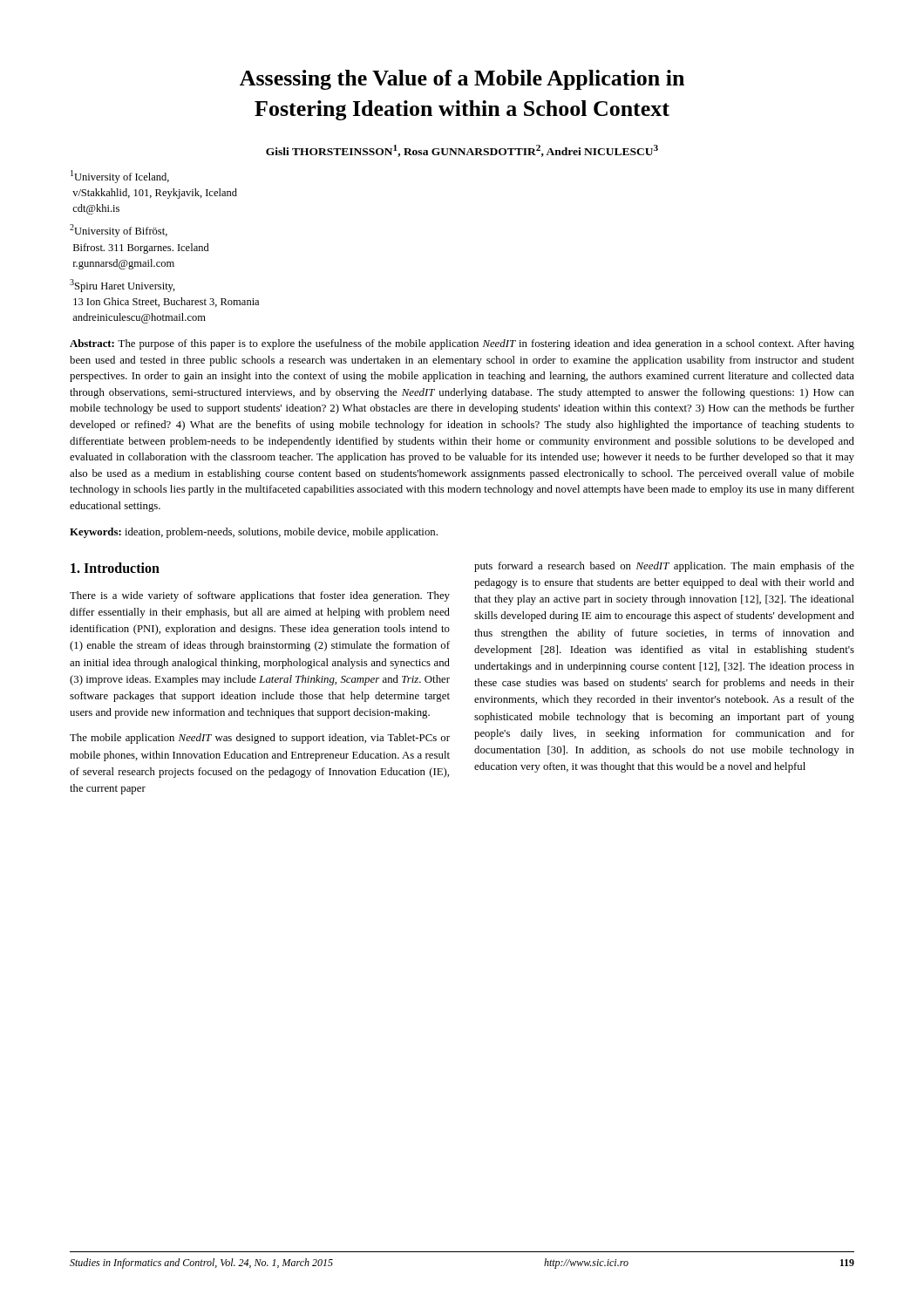Image resolution: width=924 pixels, height=1308 pixels.
Task: Find the text block that says "Abstract: The purpose of this paper is"
Action: coord(462,425)
